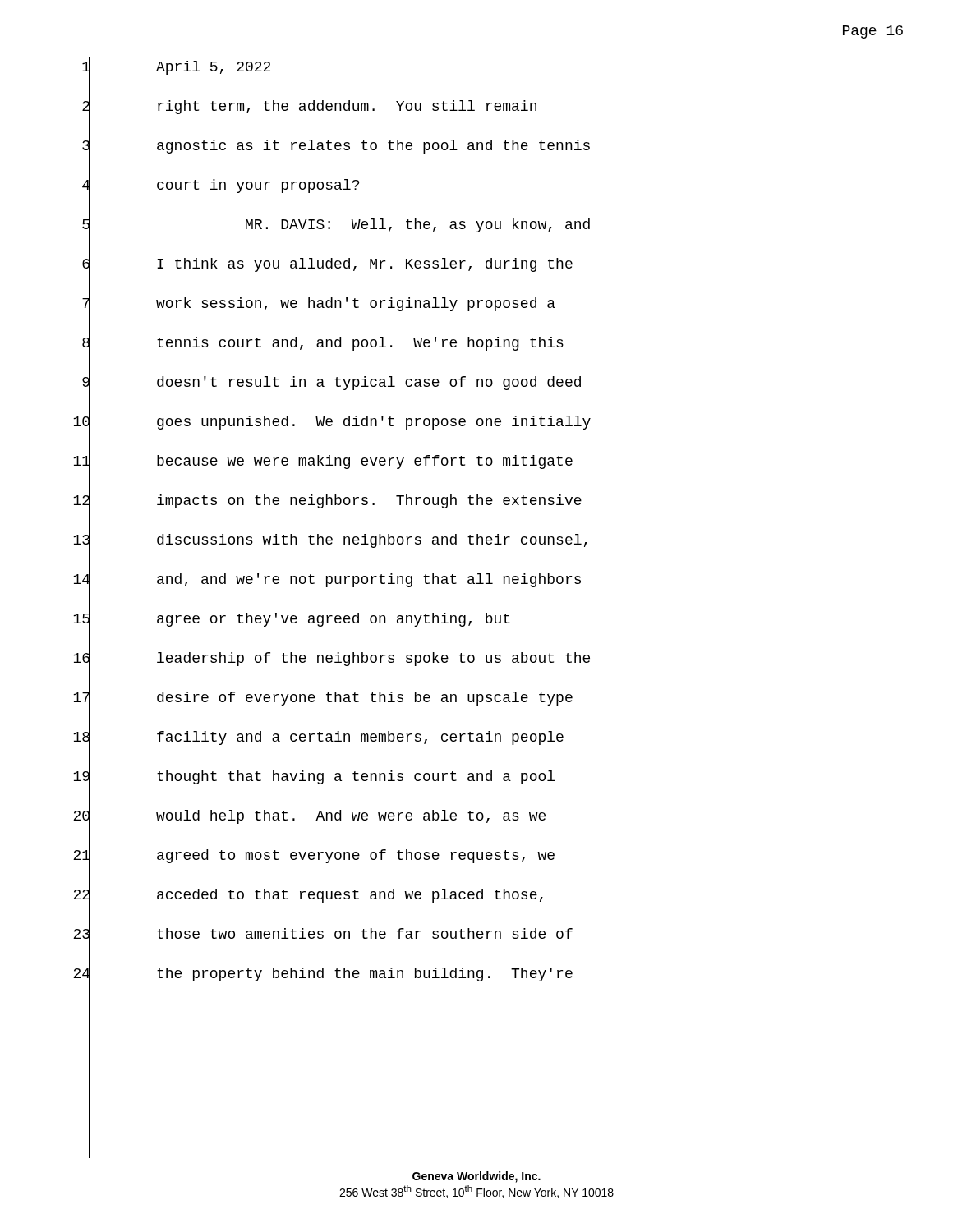The image size is (953, 1232).
Task: Find the element starting "2 right term, the addendum. You still remain"
Action: 269,107
